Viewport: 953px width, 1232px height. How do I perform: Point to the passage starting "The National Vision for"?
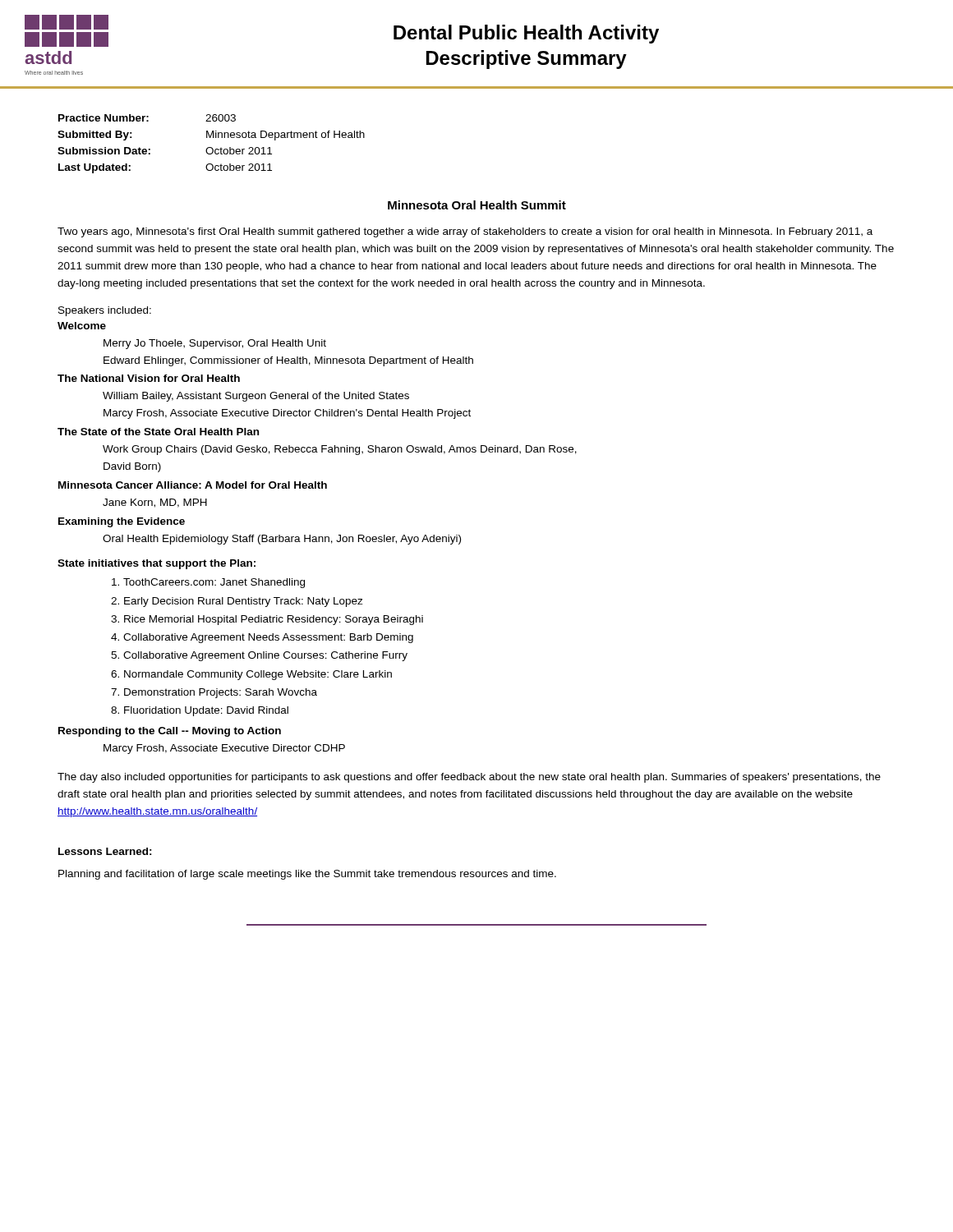[x=149, y=378]
